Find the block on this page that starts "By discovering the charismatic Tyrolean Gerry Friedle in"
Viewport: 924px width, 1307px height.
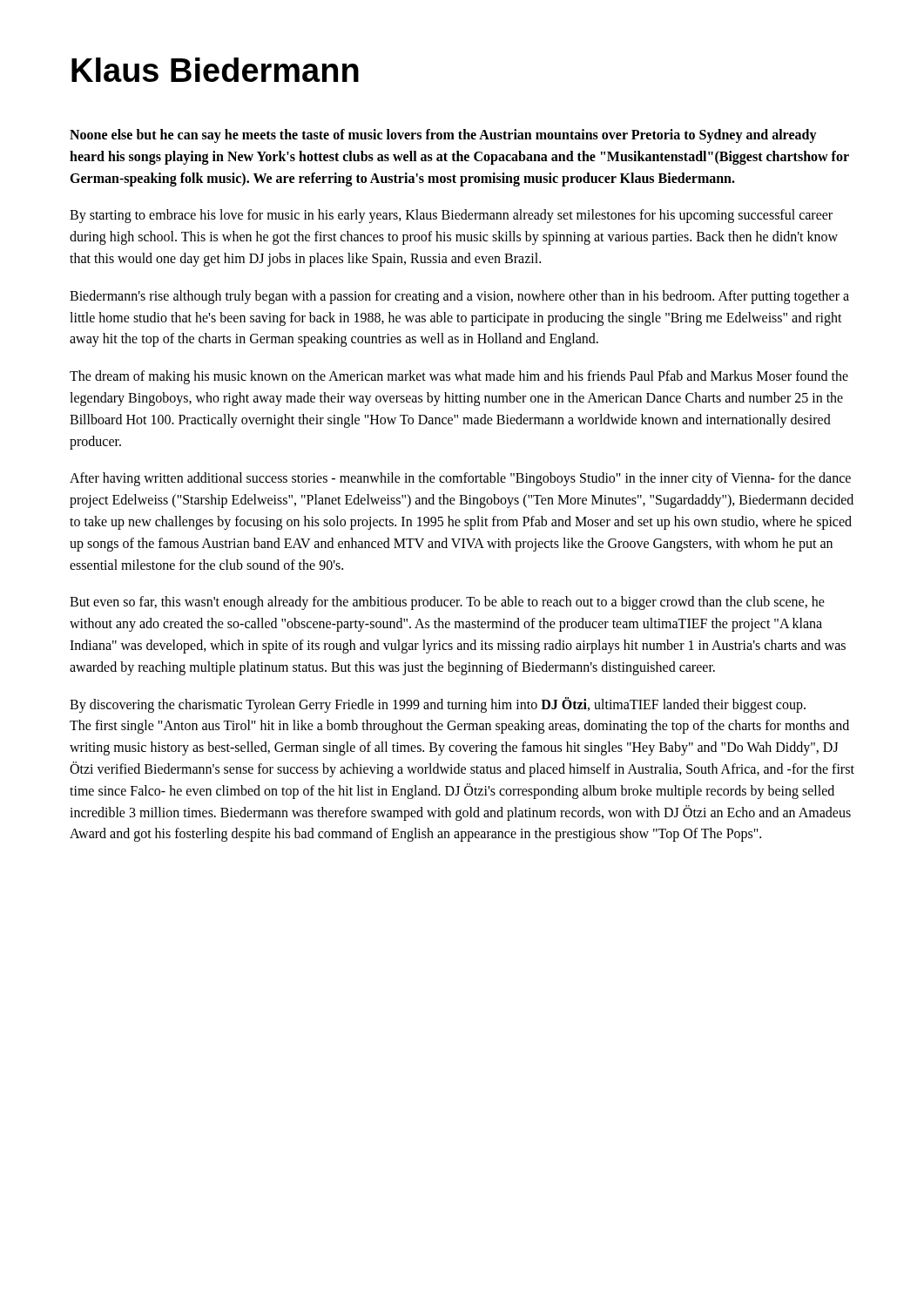pyautogui.click(x=462, y=769)
